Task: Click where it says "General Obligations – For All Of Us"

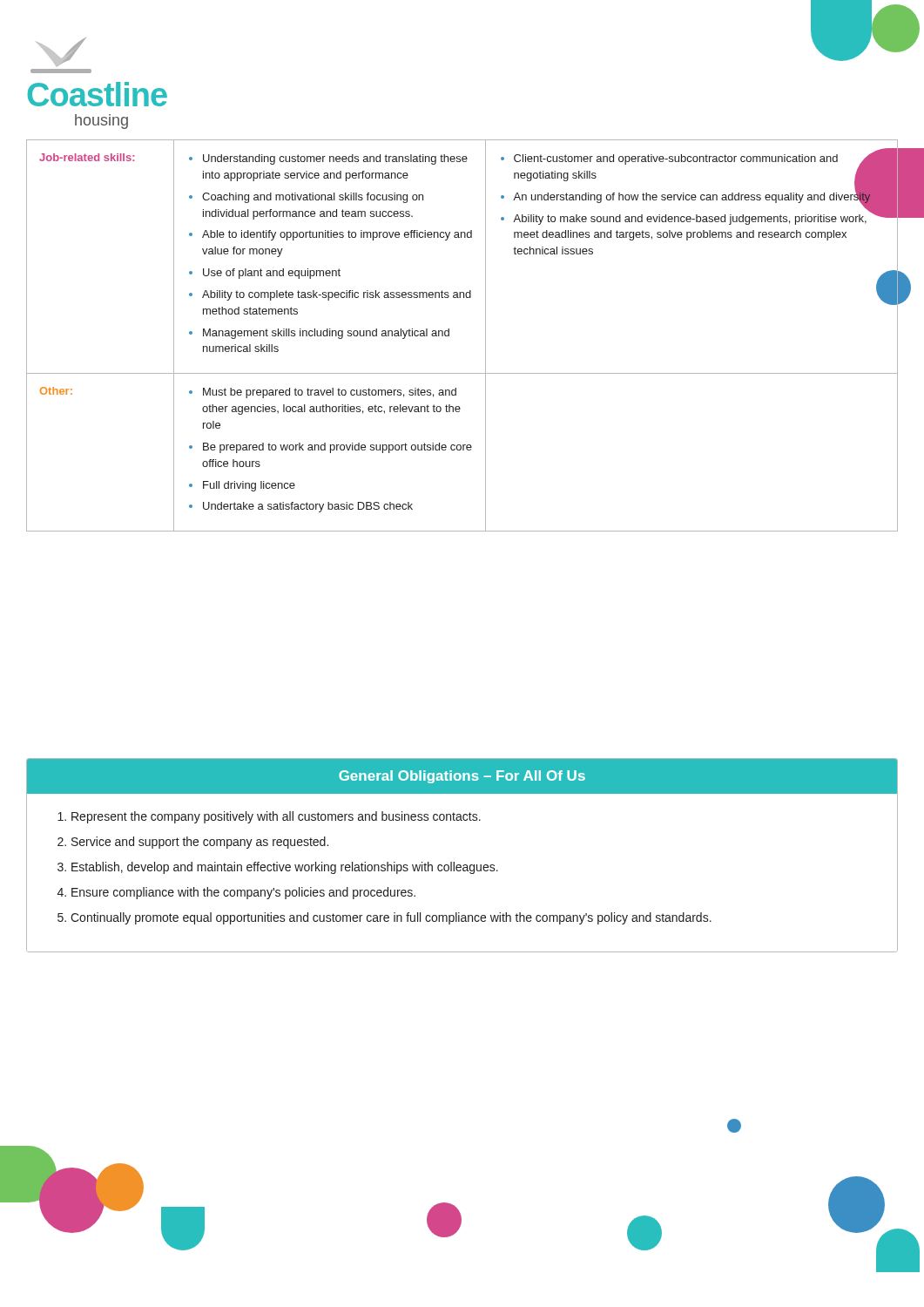Action: 462,776
